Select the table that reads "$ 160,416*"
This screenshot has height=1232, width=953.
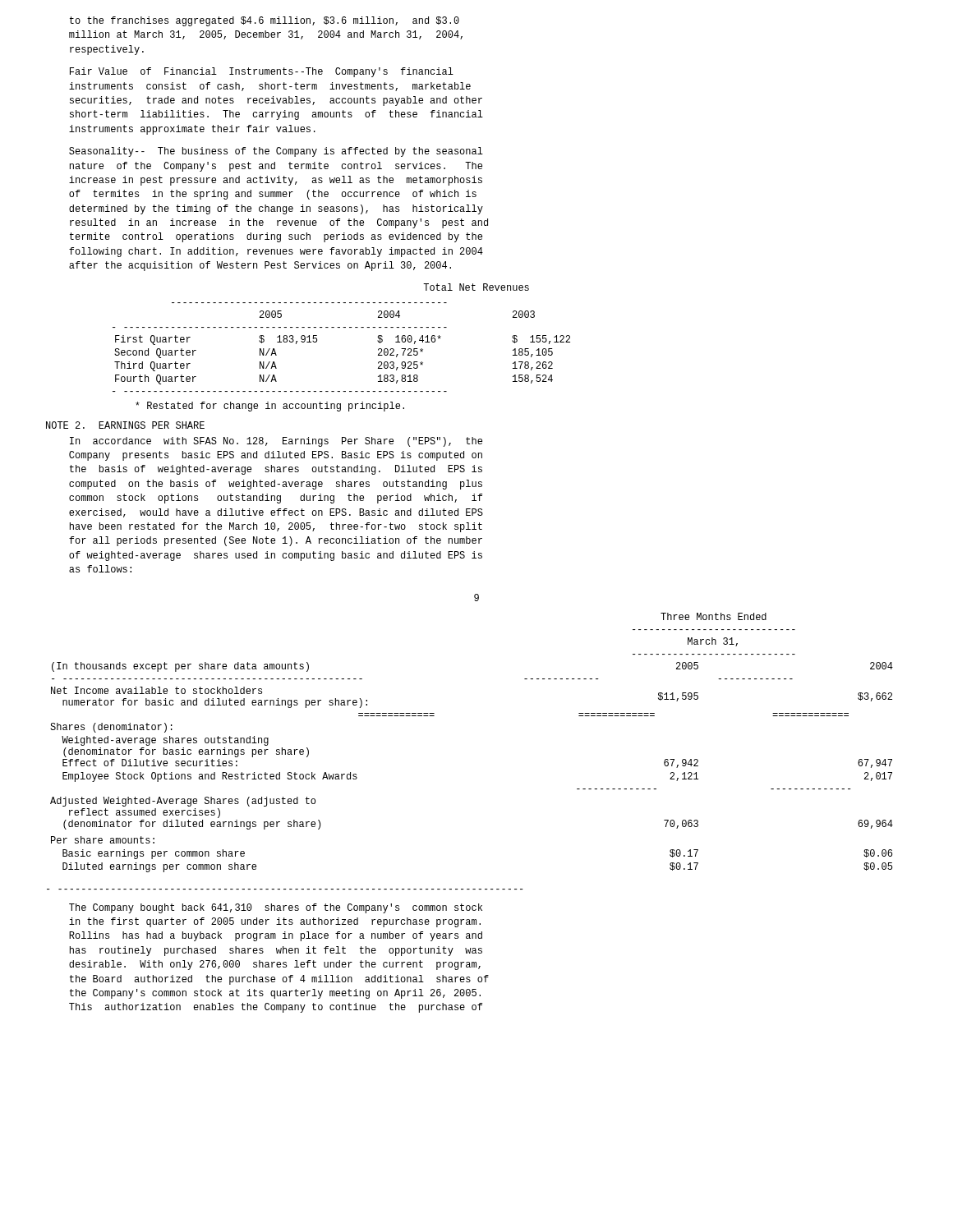(x=509, y=347)
